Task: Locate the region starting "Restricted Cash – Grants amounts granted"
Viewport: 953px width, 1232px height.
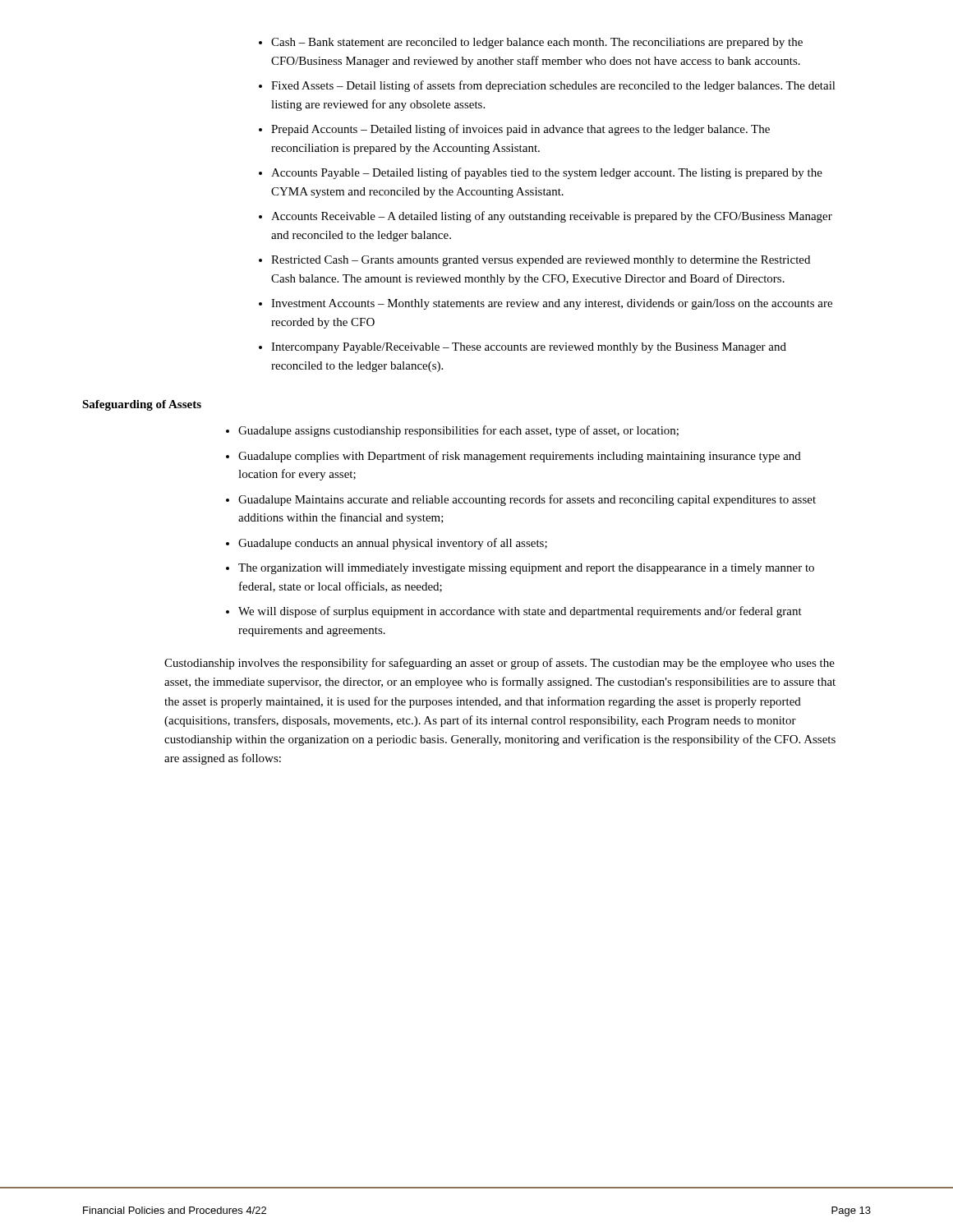Action: [x=555, y=269]
